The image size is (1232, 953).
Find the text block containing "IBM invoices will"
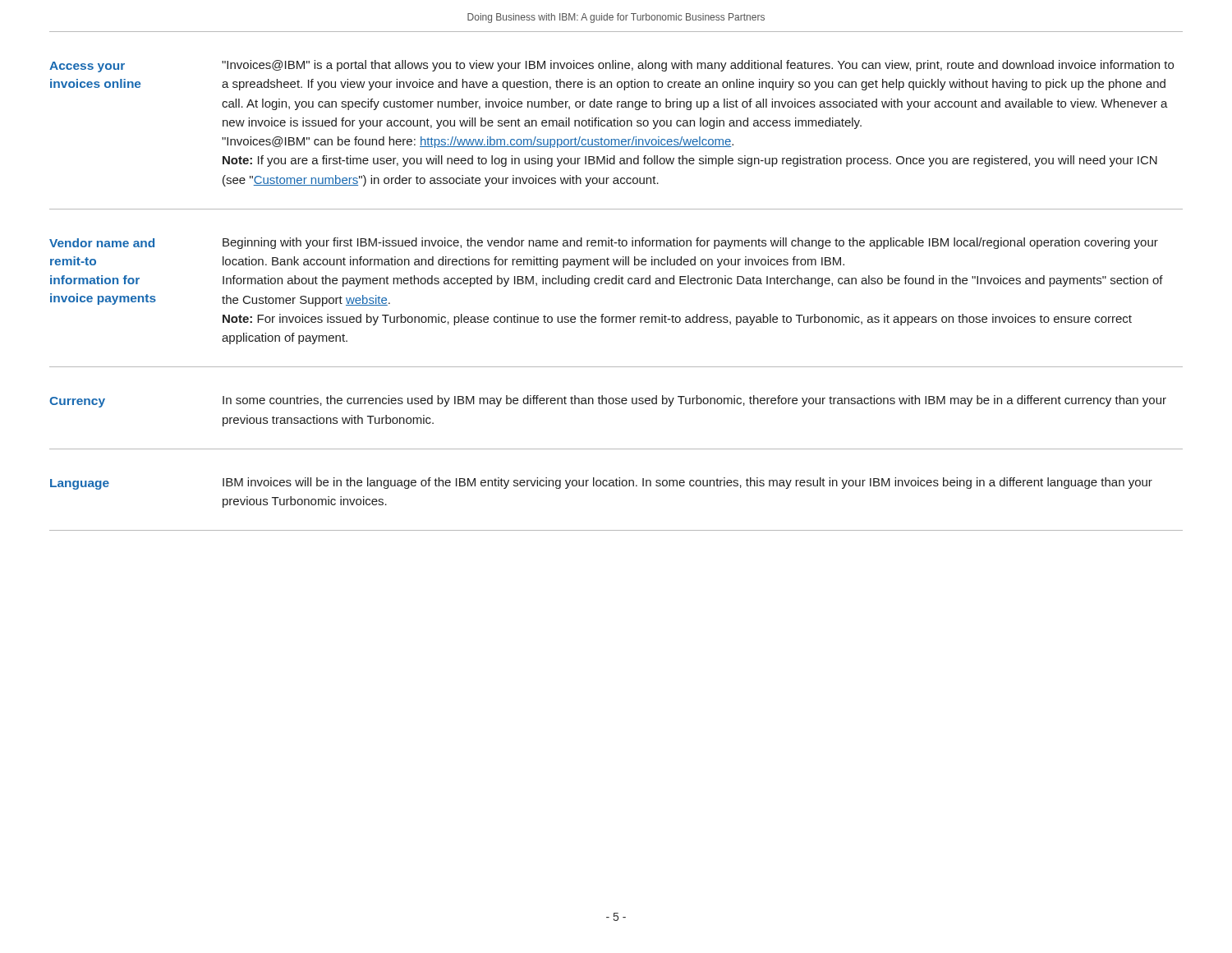[702, 491]
